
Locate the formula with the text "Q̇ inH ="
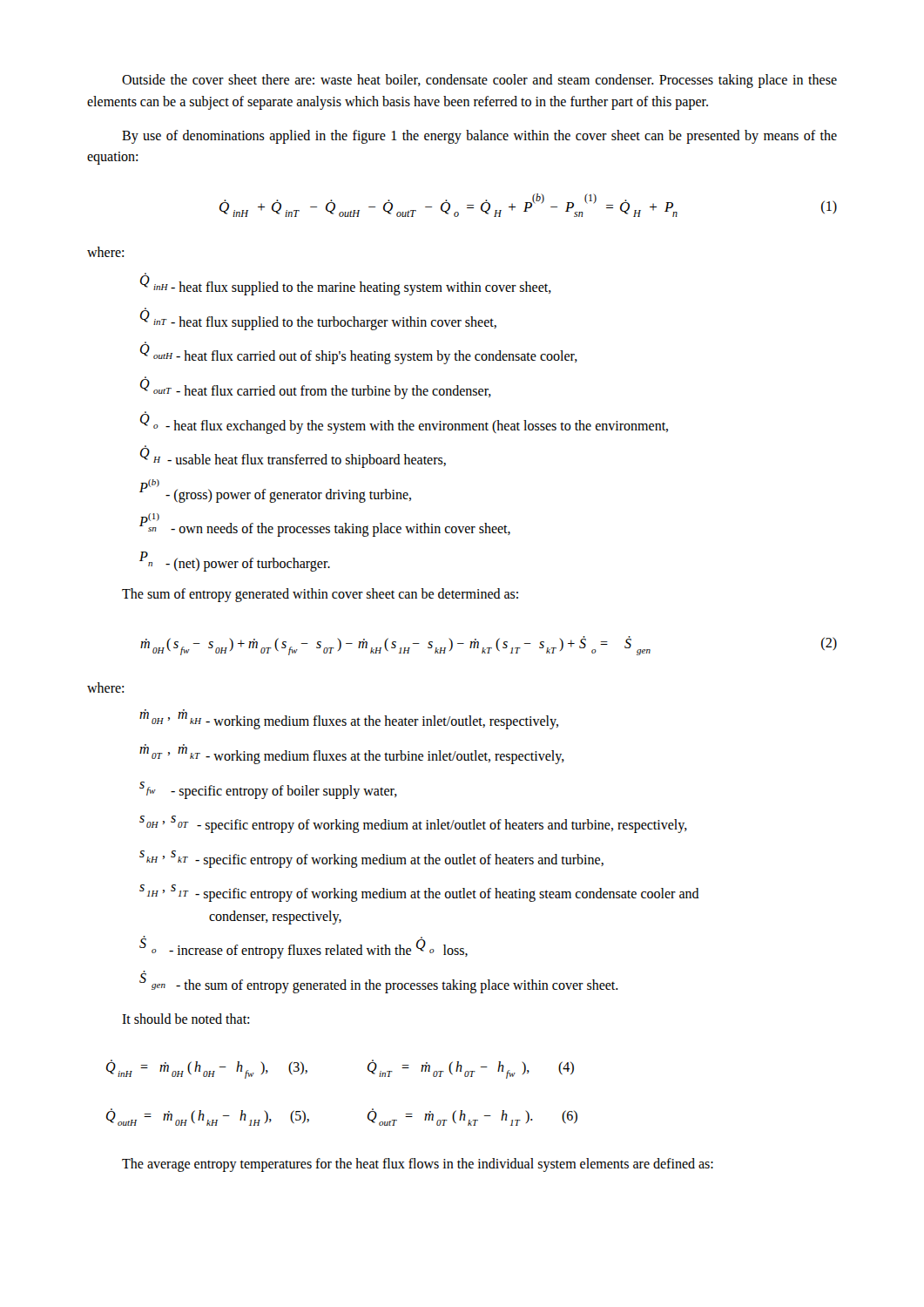tap(462, 1067)
